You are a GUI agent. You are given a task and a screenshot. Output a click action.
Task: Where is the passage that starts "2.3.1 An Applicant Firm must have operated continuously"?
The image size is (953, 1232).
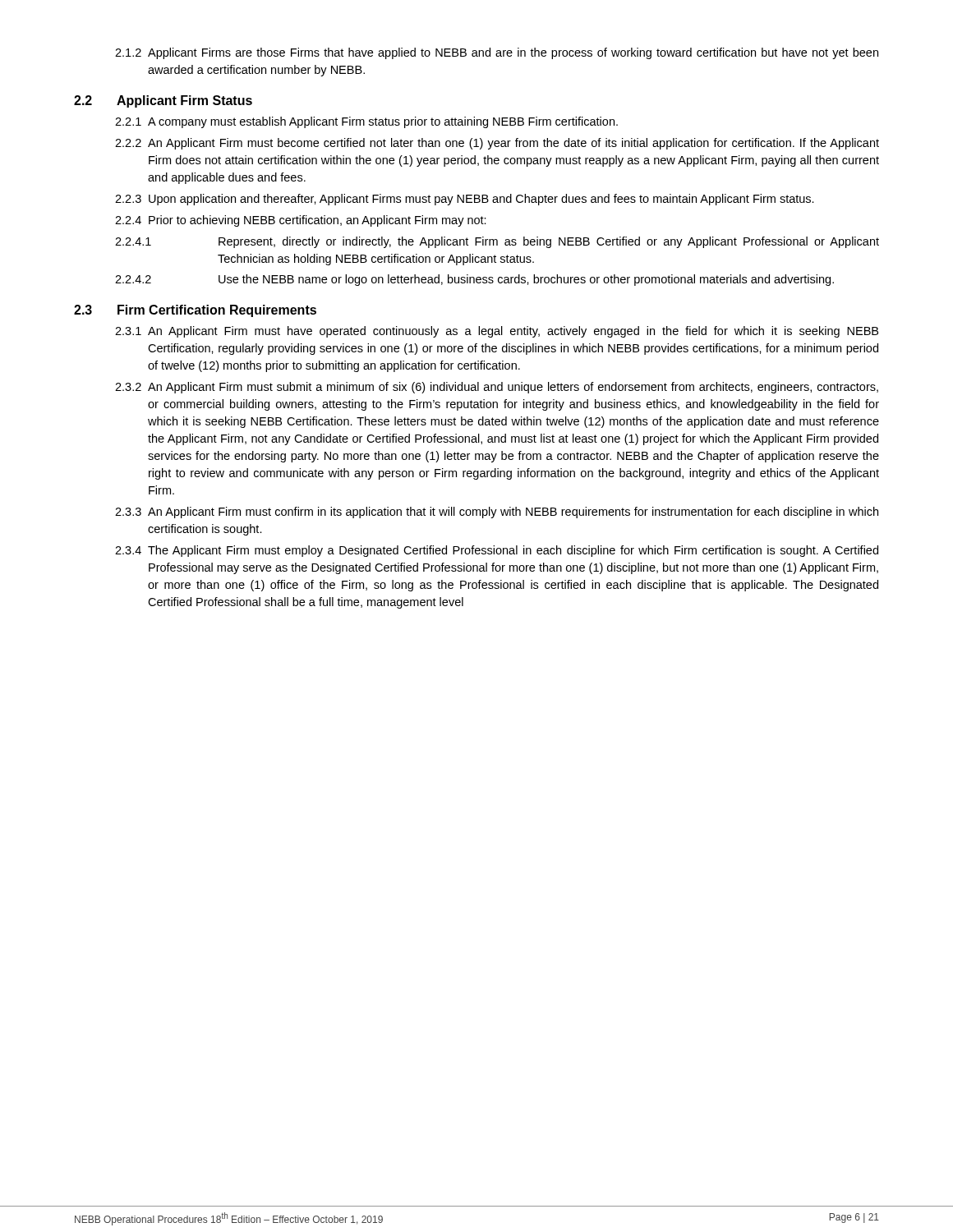pos(476,349)
